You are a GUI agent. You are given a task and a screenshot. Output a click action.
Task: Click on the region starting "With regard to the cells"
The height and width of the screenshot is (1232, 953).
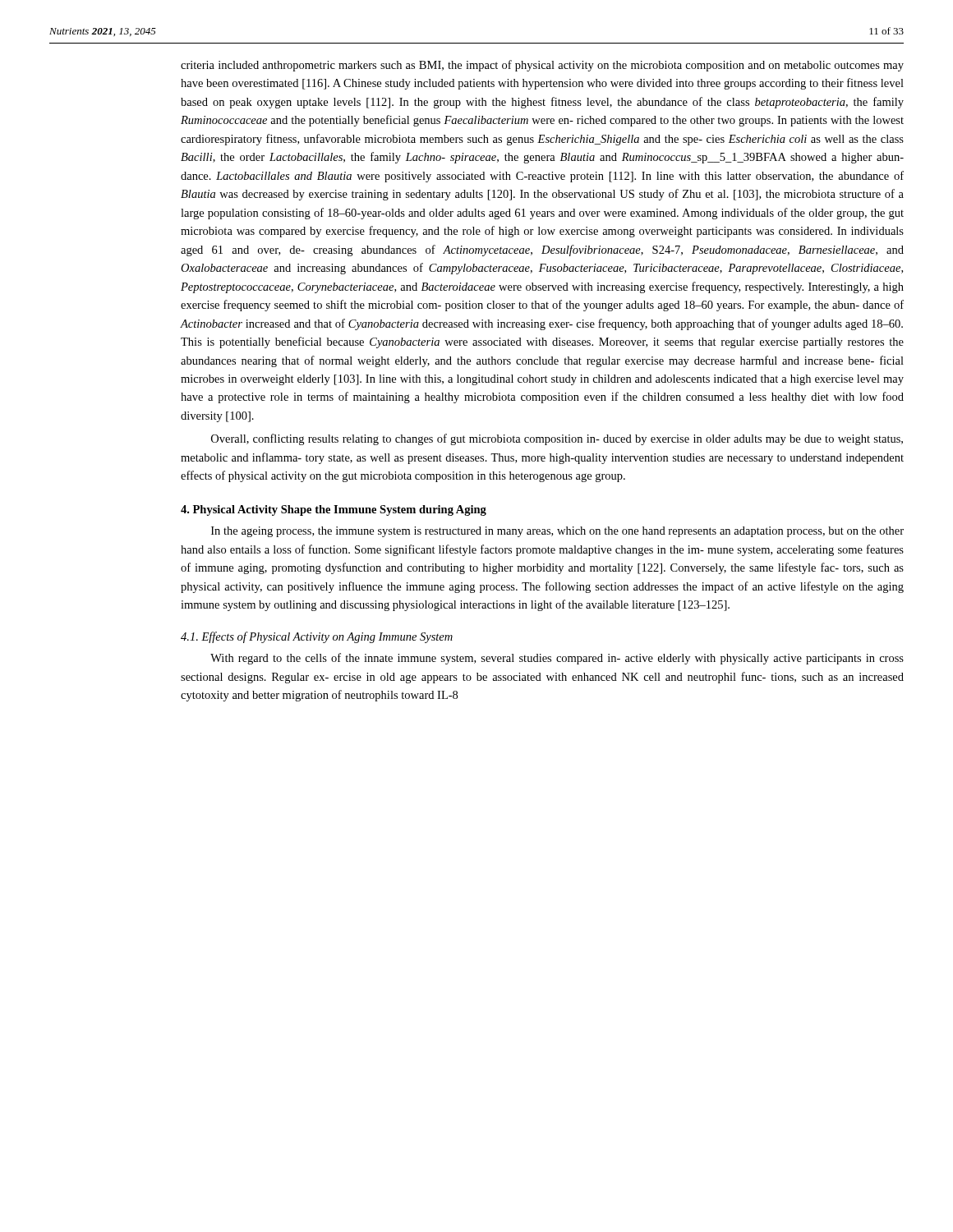pyautogui.click(x=542, y=677)
